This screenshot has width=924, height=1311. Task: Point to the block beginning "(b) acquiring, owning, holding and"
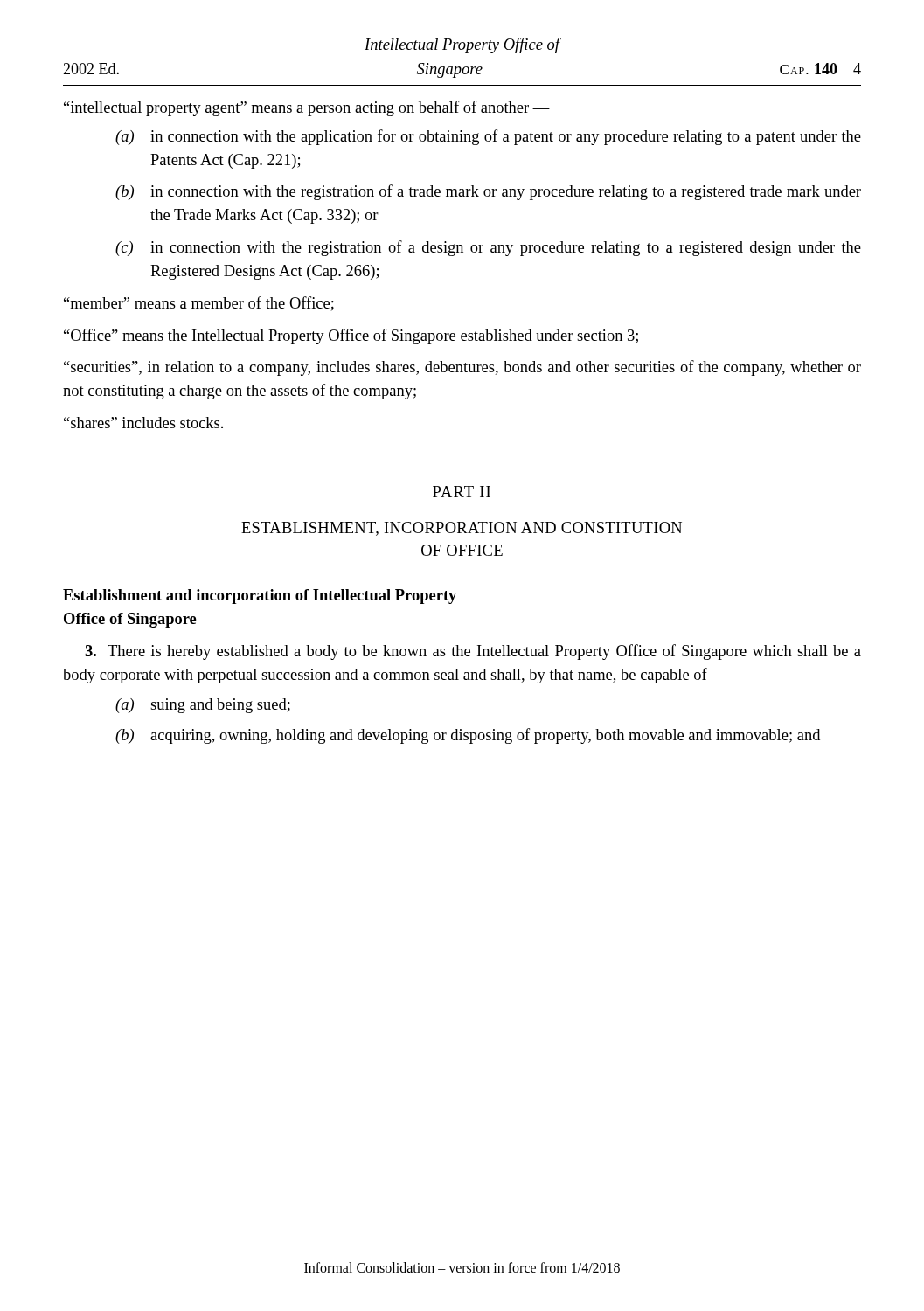point(488,736)
